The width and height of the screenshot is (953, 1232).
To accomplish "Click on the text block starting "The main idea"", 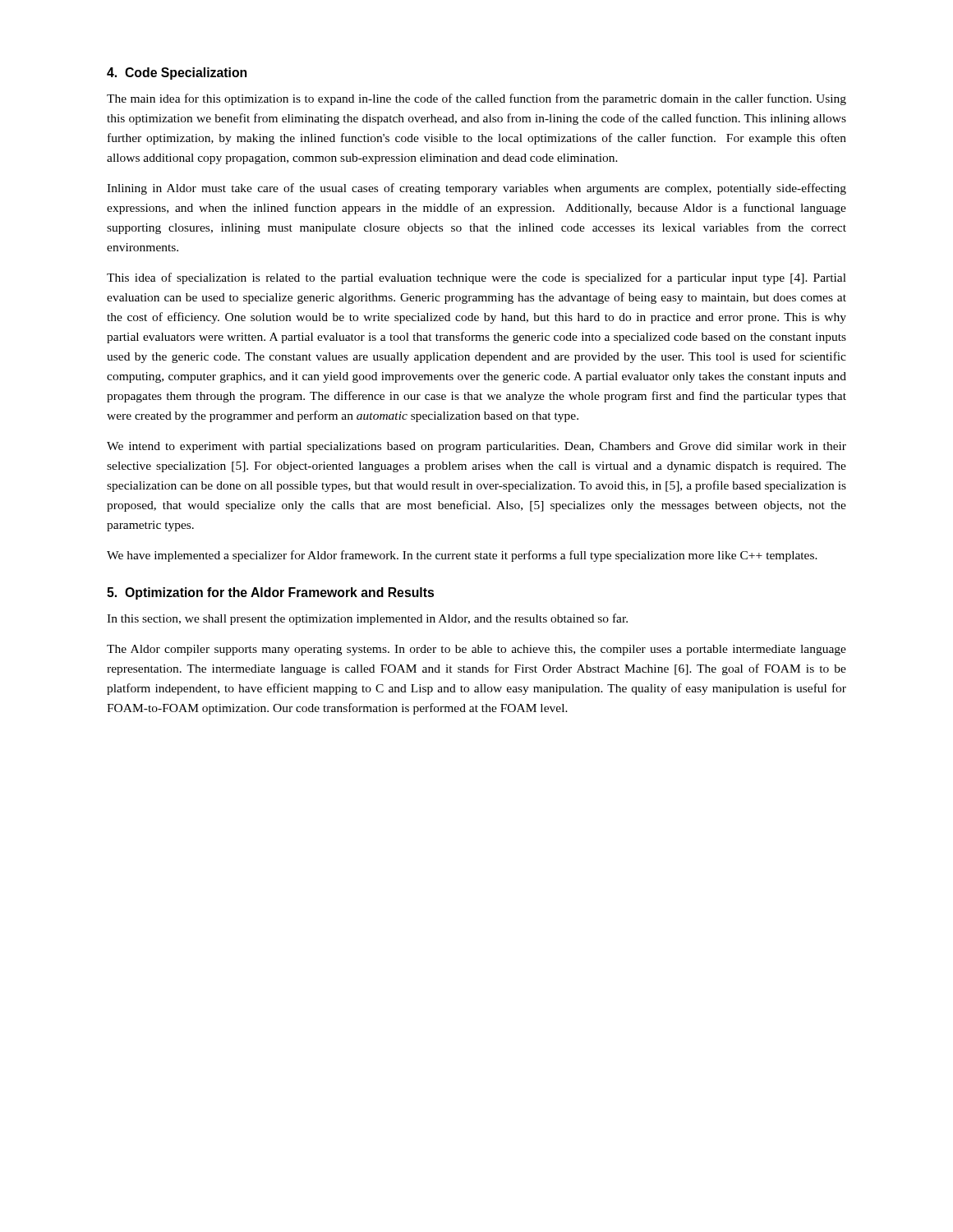I will (x=476, y=128).
